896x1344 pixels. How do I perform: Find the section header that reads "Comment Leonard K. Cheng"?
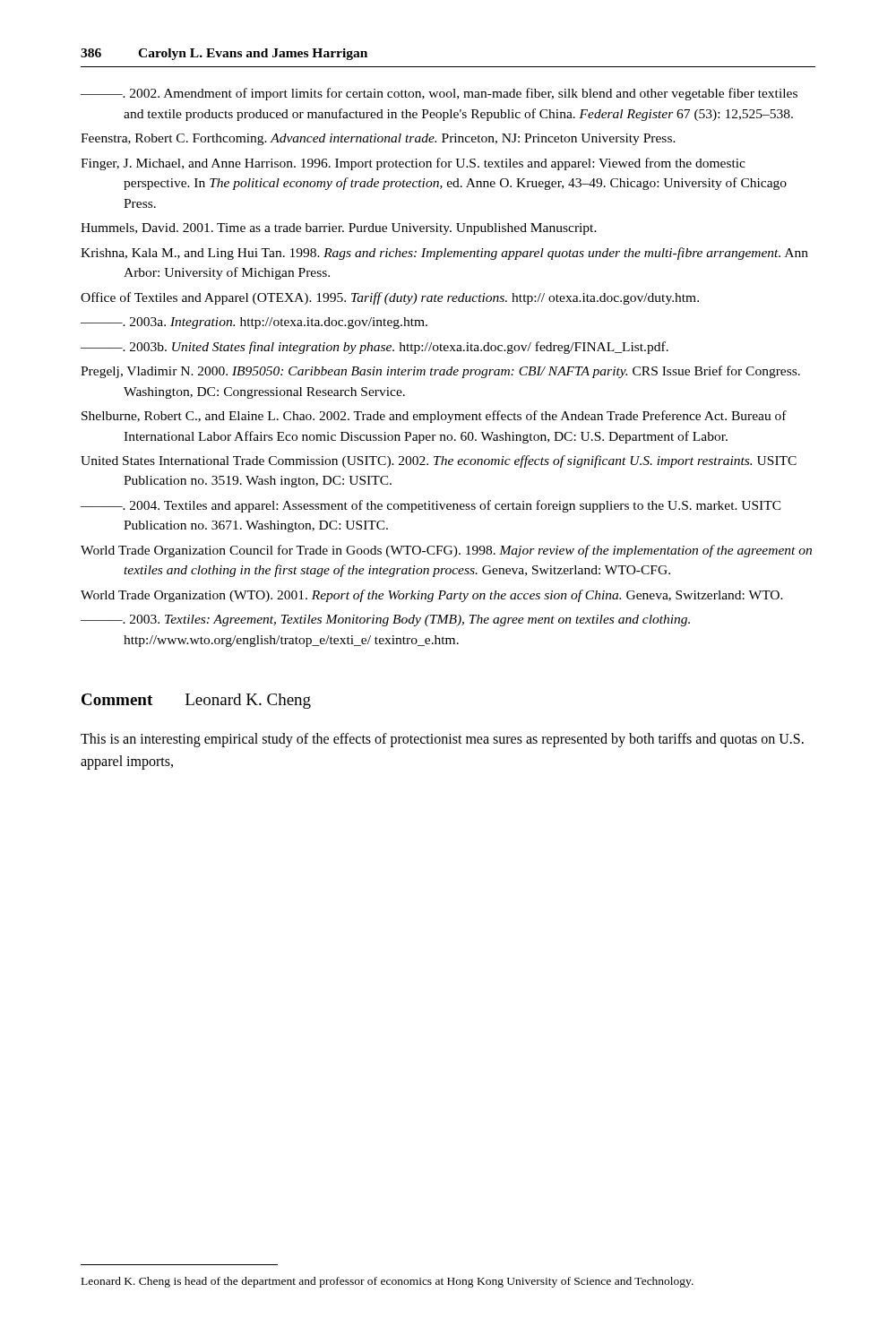point(196,700)
